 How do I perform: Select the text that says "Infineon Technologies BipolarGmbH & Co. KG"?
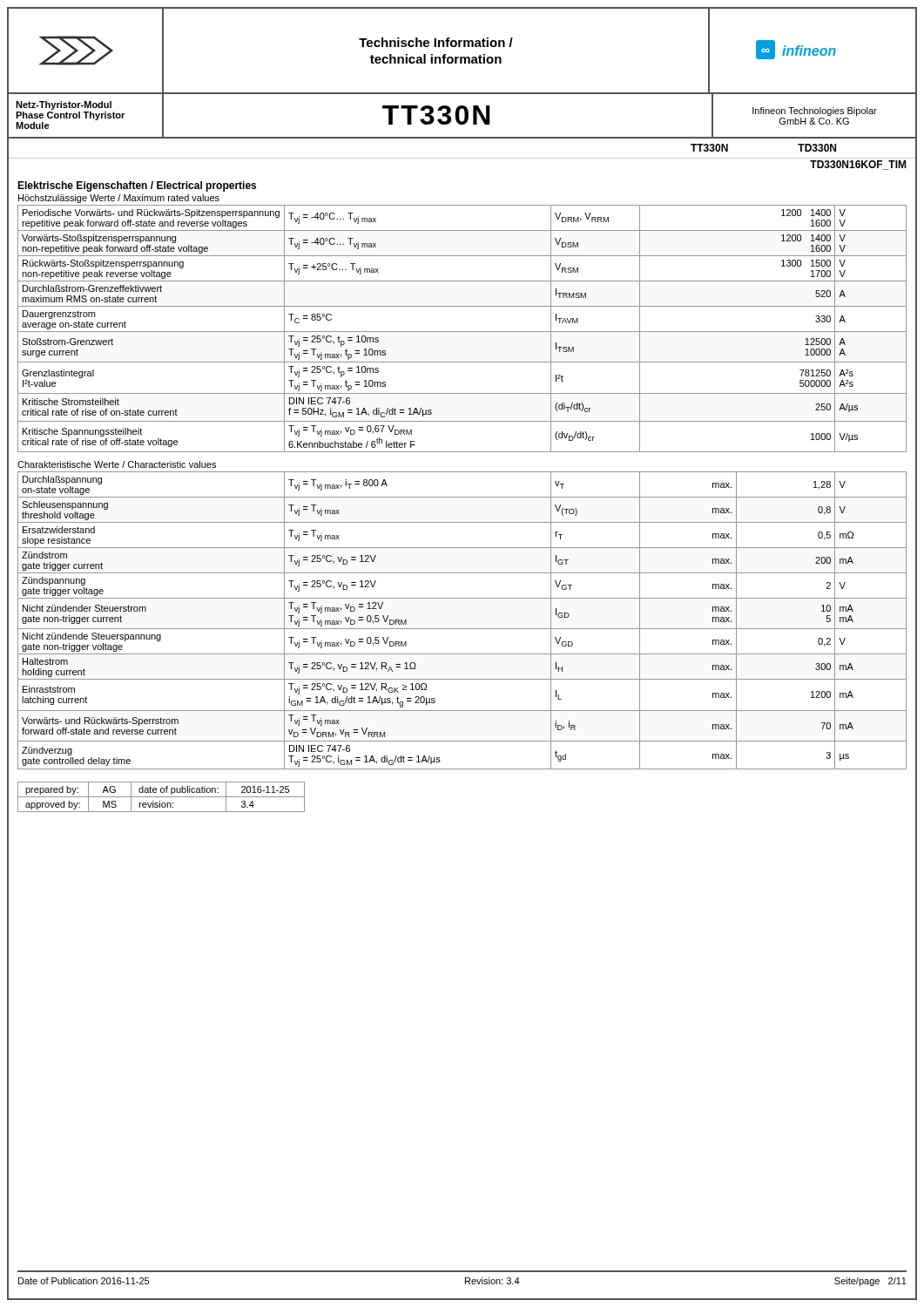click(814, 115)
